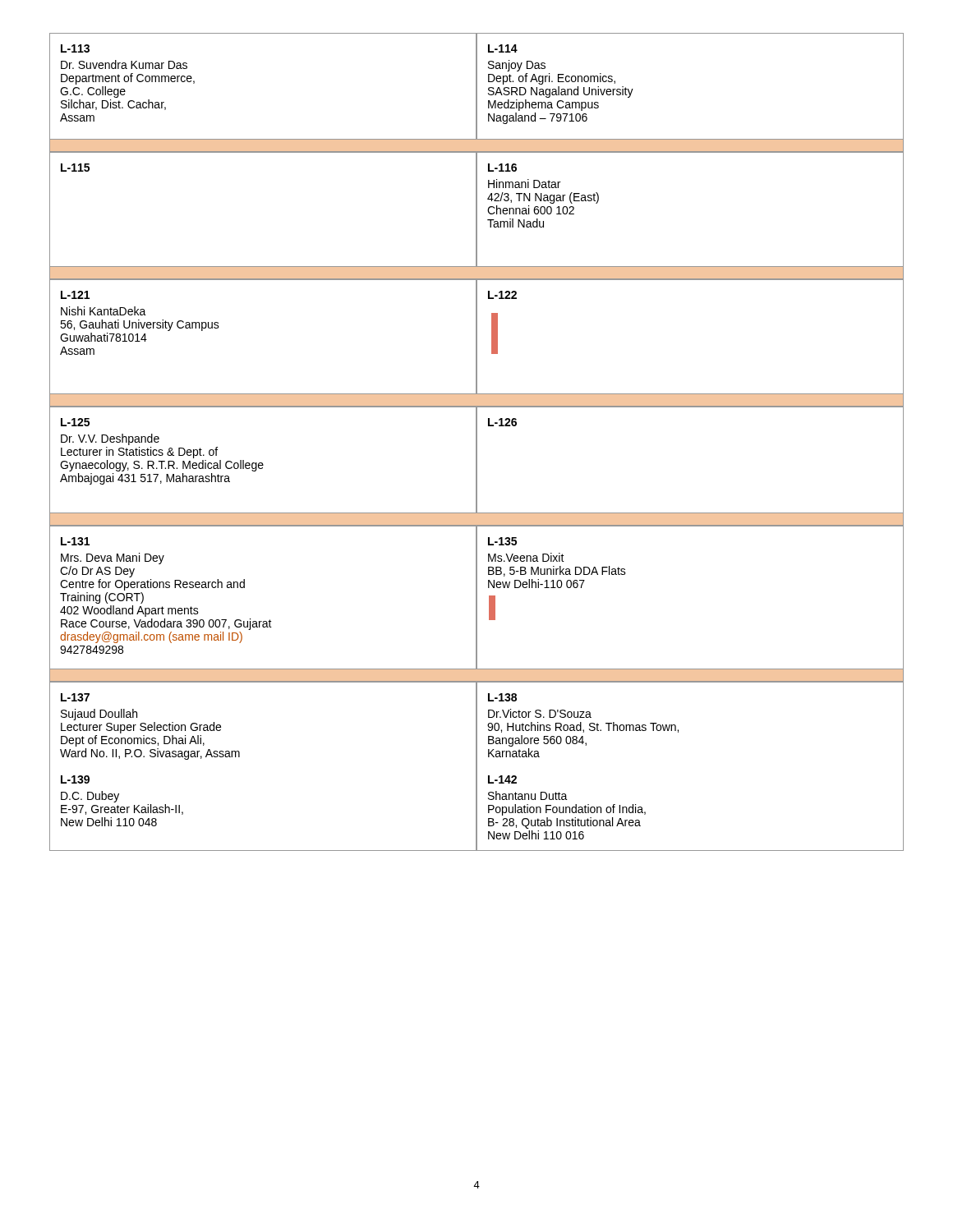The image size is (953, 1232).
Task: Locate the table with the text "L-135 Ms.Veena Dixit BB,"
Action: (x=690, y=598)
